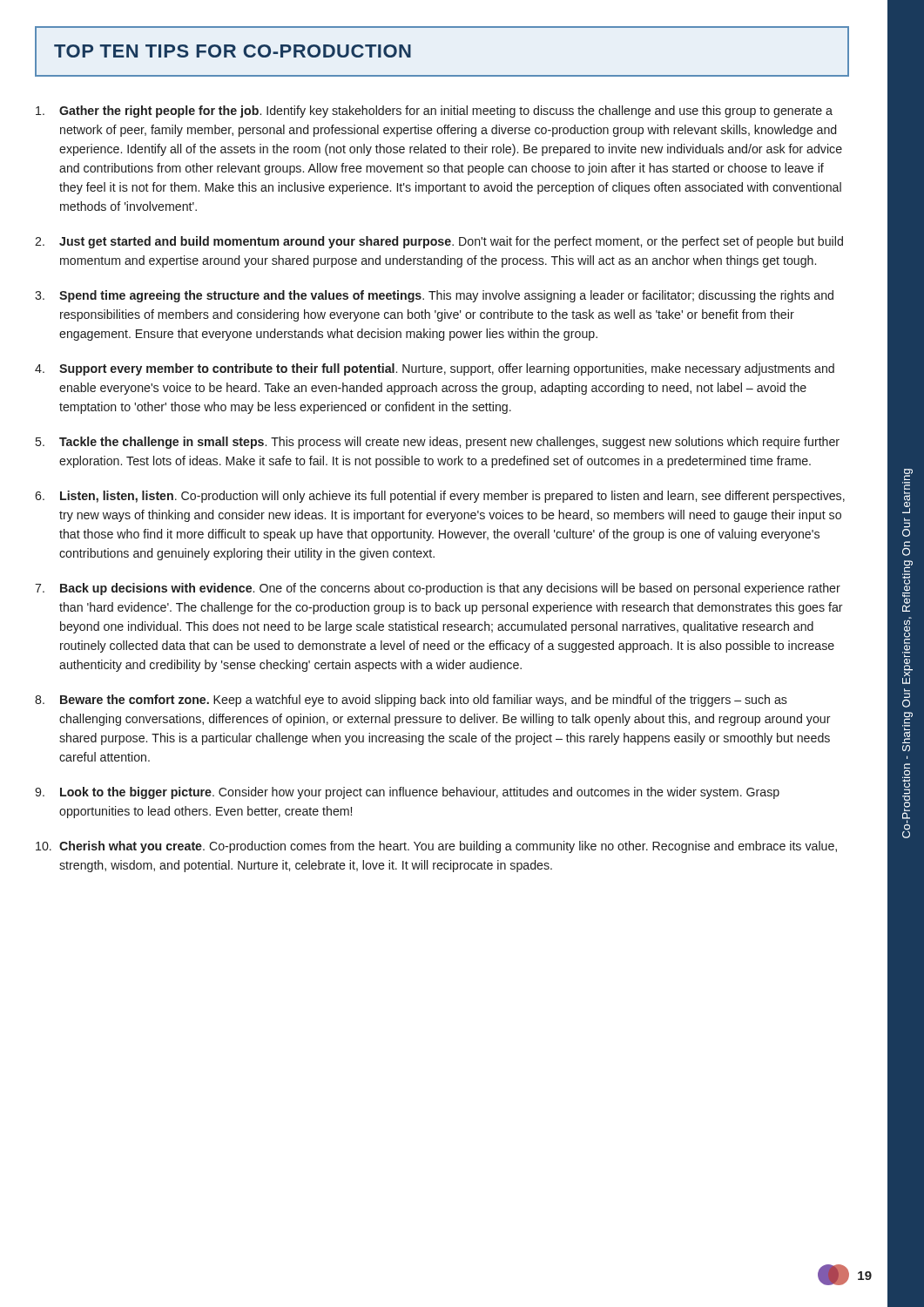This screenshot has height=1307, width=924.
Task: Locate the block of text that opens with "3. Spend time agreeing"
Action: point(442,315)
